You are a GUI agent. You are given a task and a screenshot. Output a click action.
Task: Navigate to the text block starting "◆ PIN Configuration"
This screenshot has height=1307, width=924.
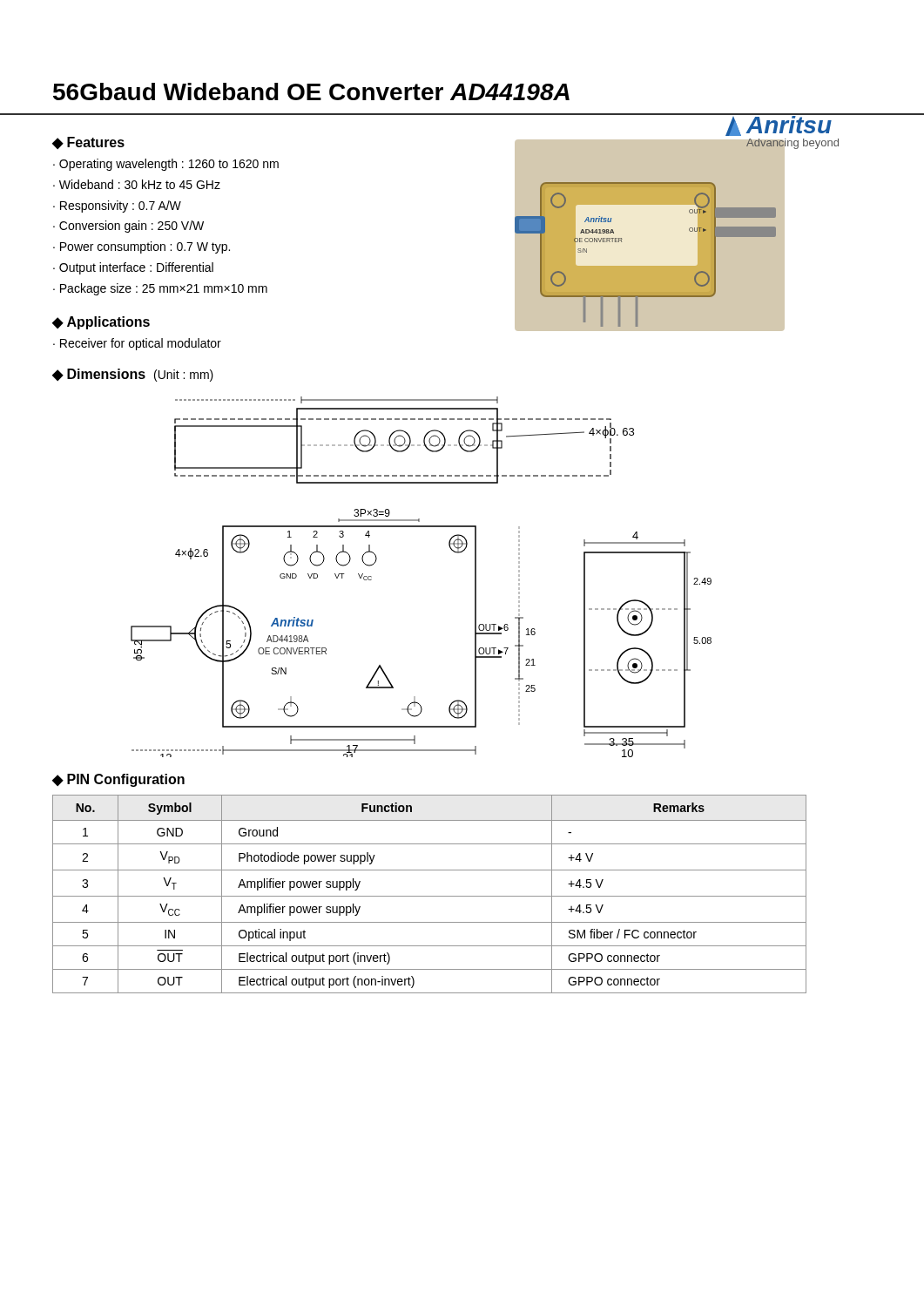[119, 780]
